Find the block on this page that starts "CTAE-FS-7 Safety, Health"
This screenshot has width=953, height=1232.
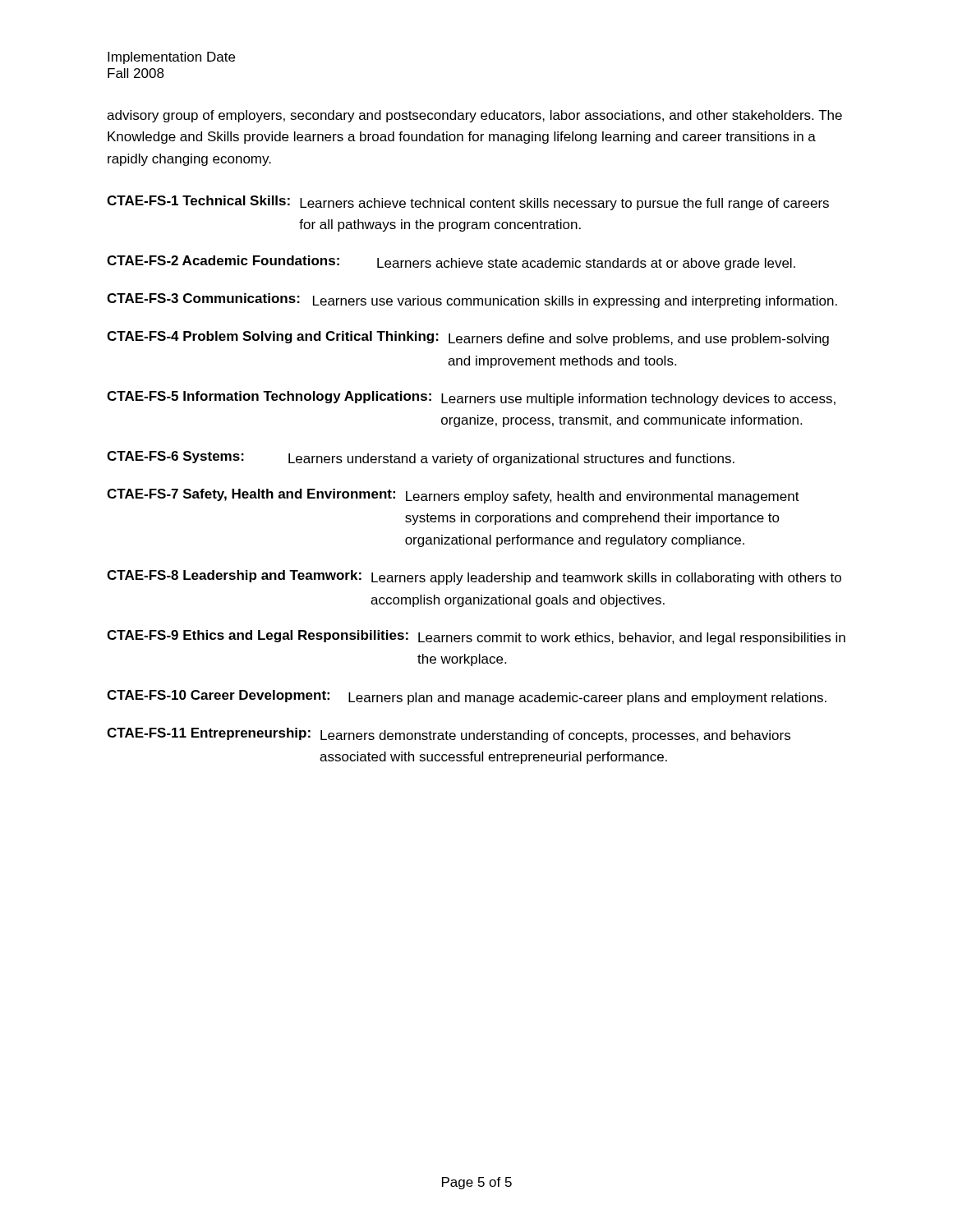click(x=476, y=519)
